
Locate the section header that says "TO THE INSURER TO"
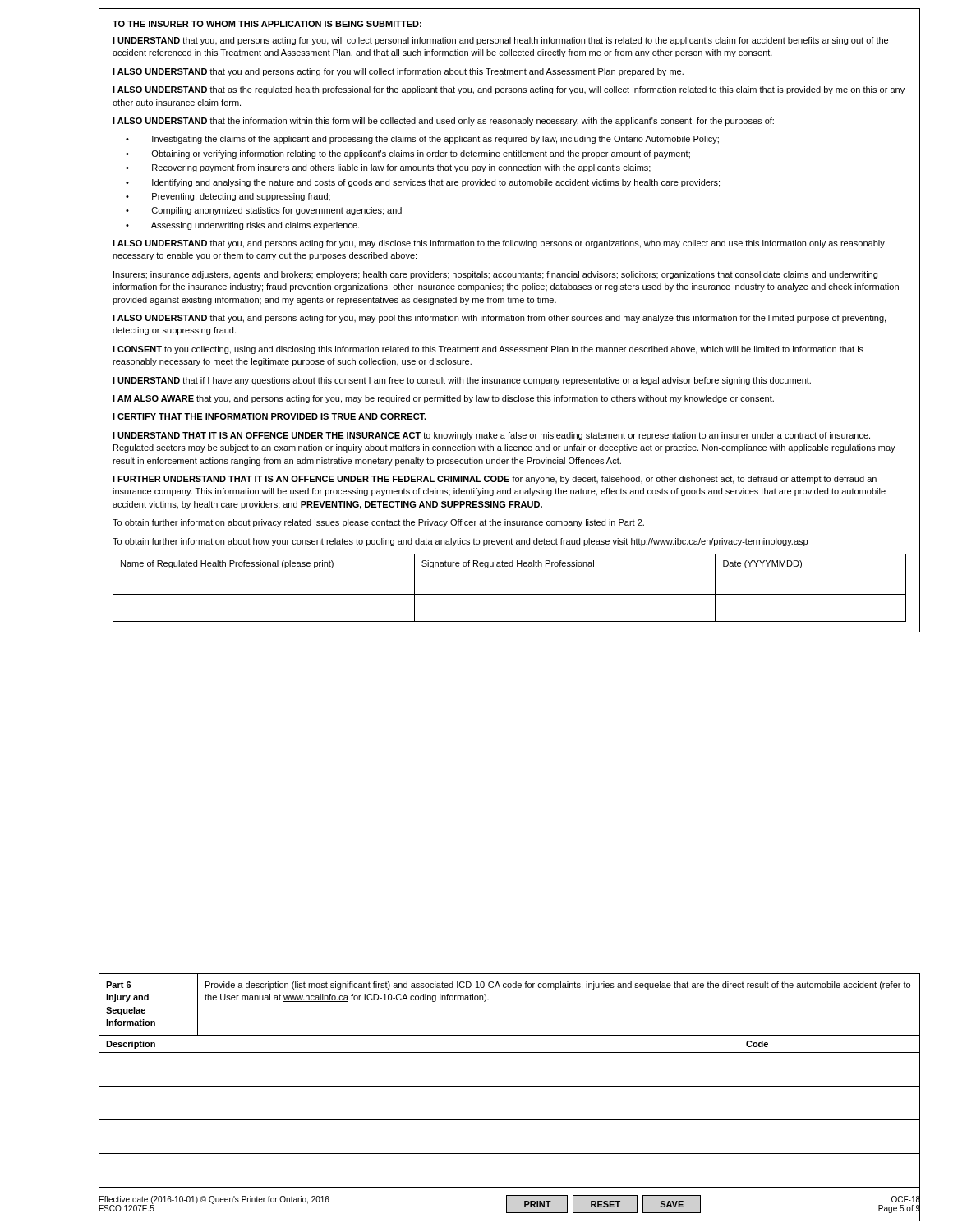tap(267, 24)
